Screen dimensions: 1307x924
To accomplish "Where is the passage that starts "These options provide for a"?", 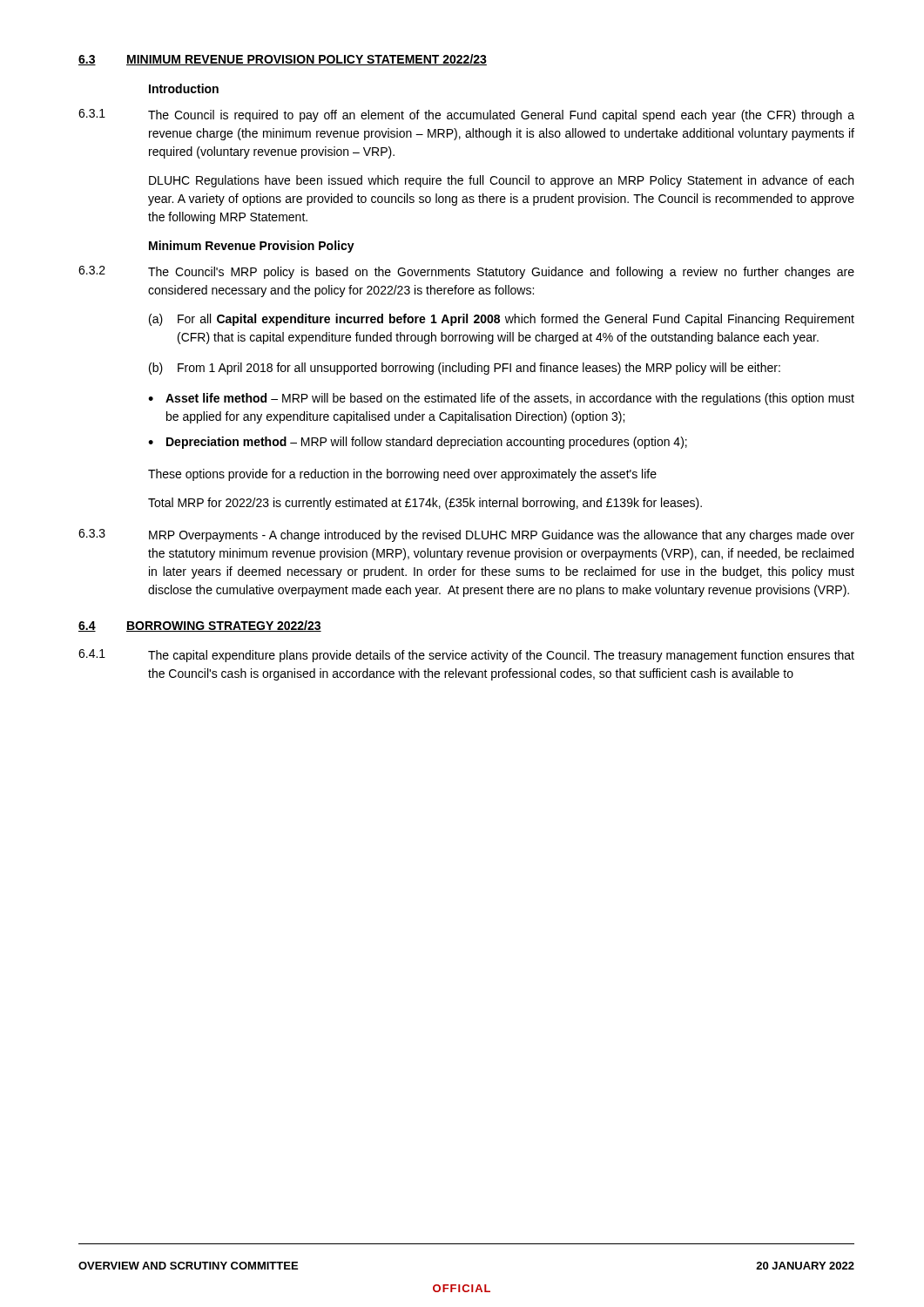I will 402,474.
